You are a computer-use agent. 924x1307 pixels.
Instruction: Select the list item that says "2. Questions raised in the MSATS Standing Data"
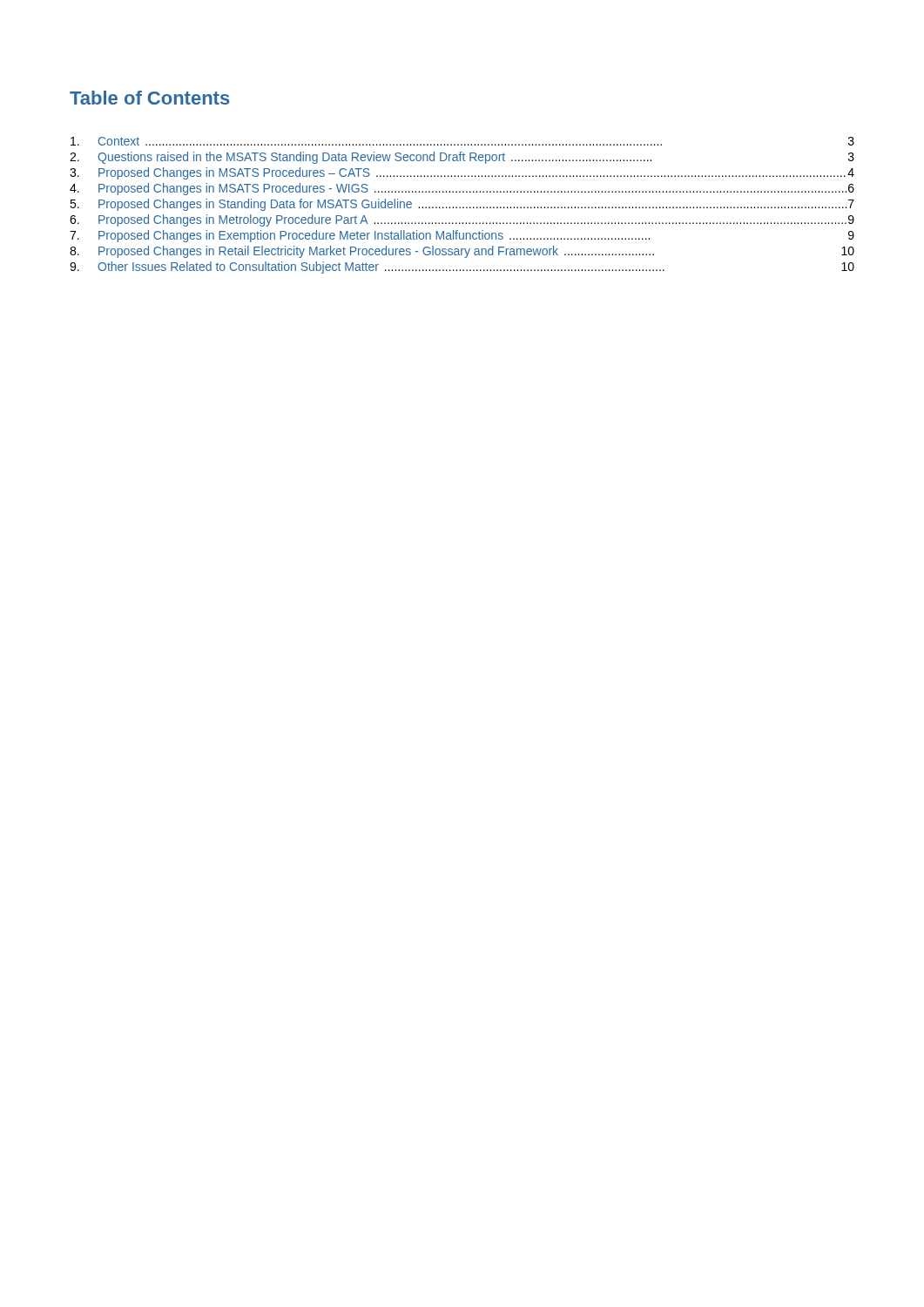click(462, 157)
